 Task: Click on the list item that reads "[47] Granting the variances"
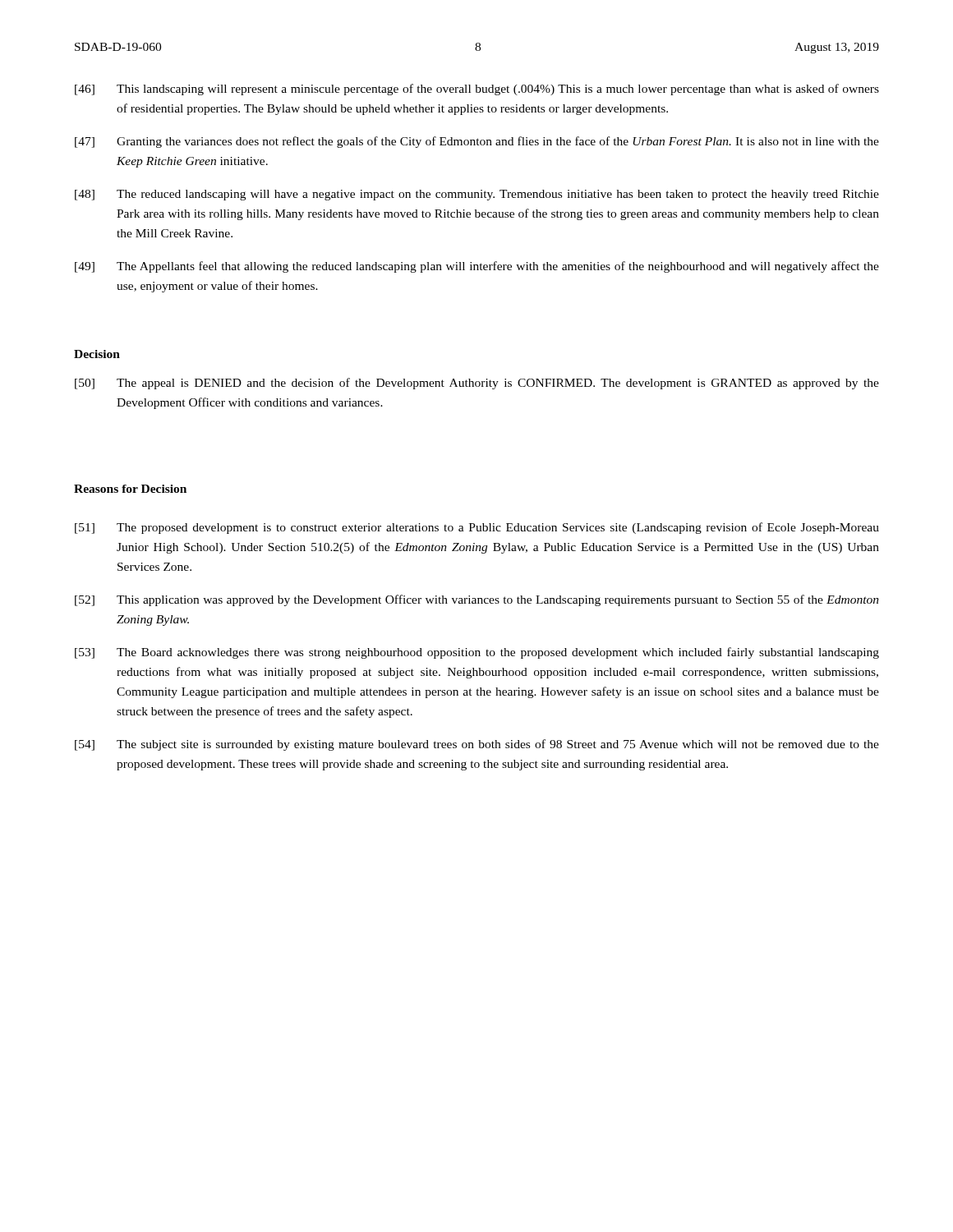[x=476, y=151]
